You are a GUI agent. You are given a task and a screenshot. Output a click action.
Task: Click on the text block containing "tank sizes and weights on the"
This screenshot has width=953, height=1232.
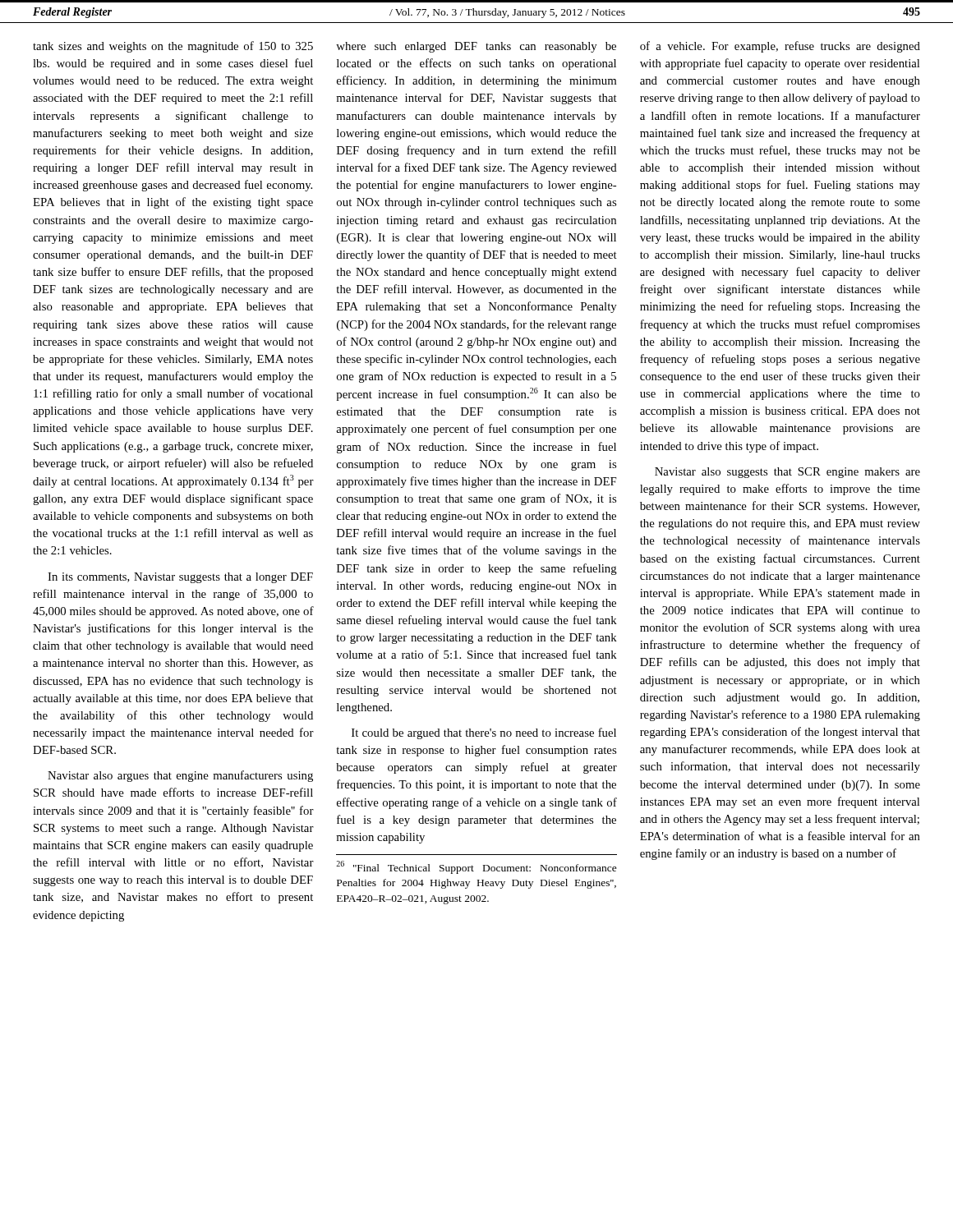click(173, 299)
